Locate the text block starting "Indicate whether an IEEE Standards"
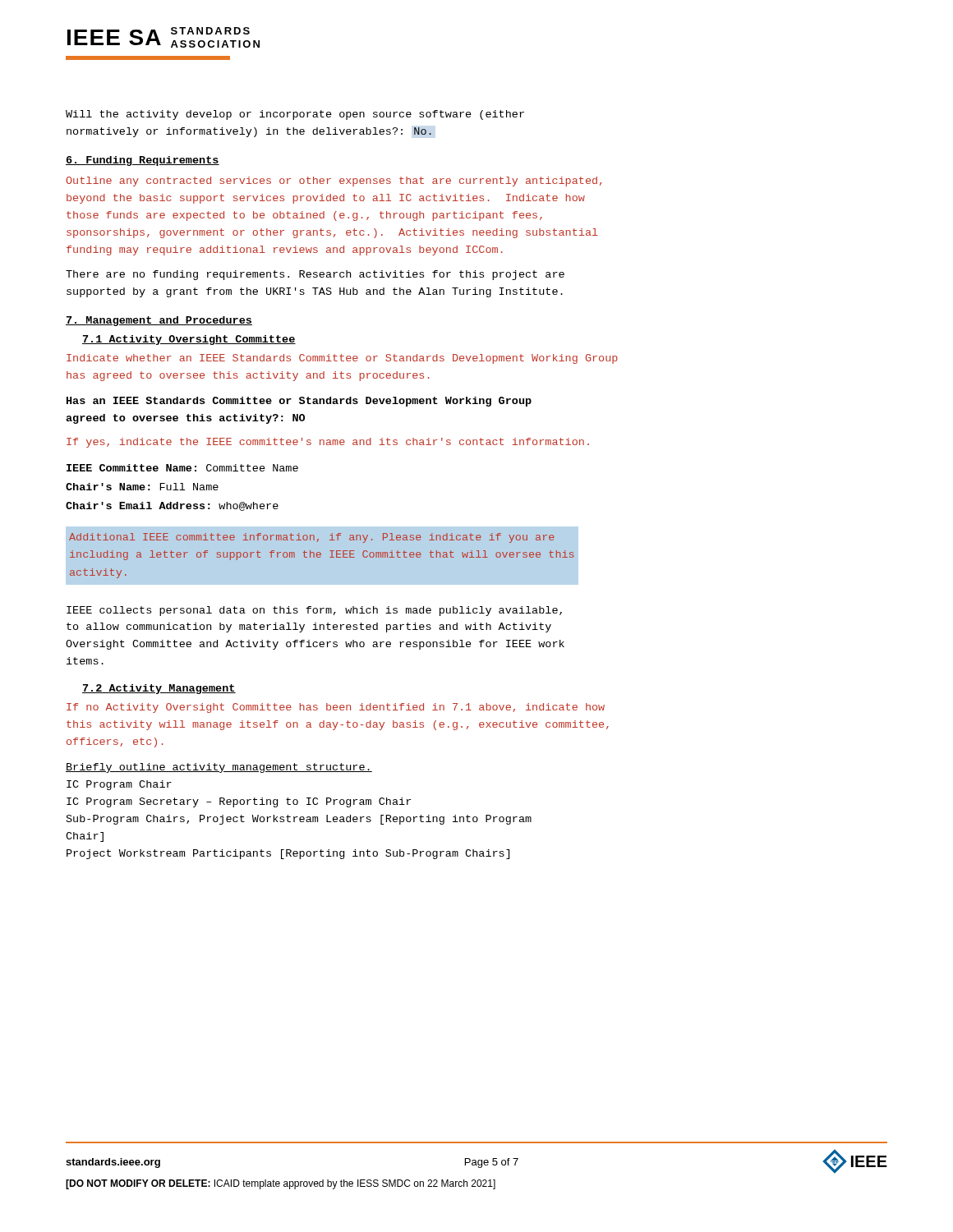This screenshot has width=953, height=1232. (342, 367)
